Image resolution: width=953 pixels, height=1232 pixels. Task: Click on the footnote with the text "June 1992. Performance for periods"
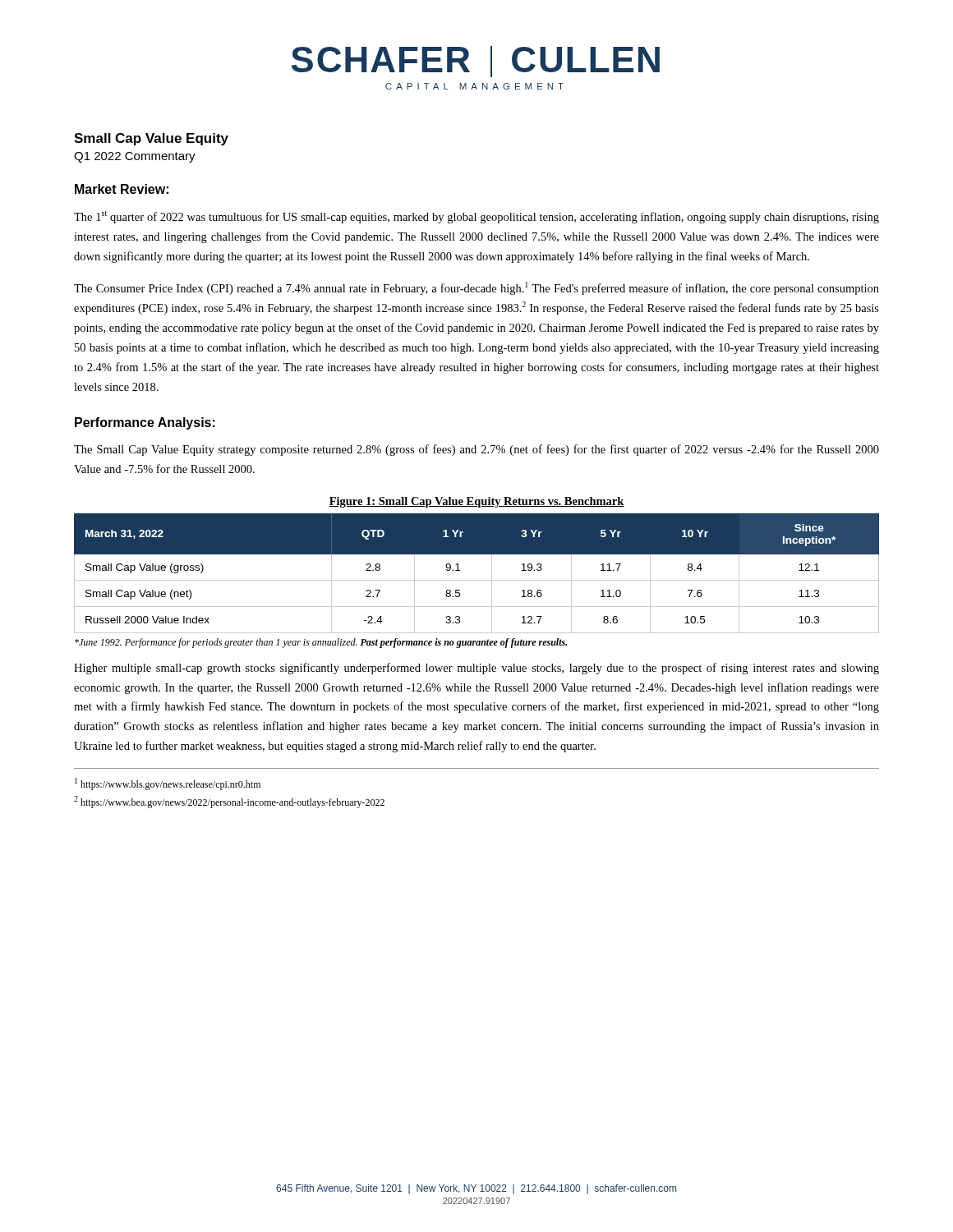click(x=321, y=642)
